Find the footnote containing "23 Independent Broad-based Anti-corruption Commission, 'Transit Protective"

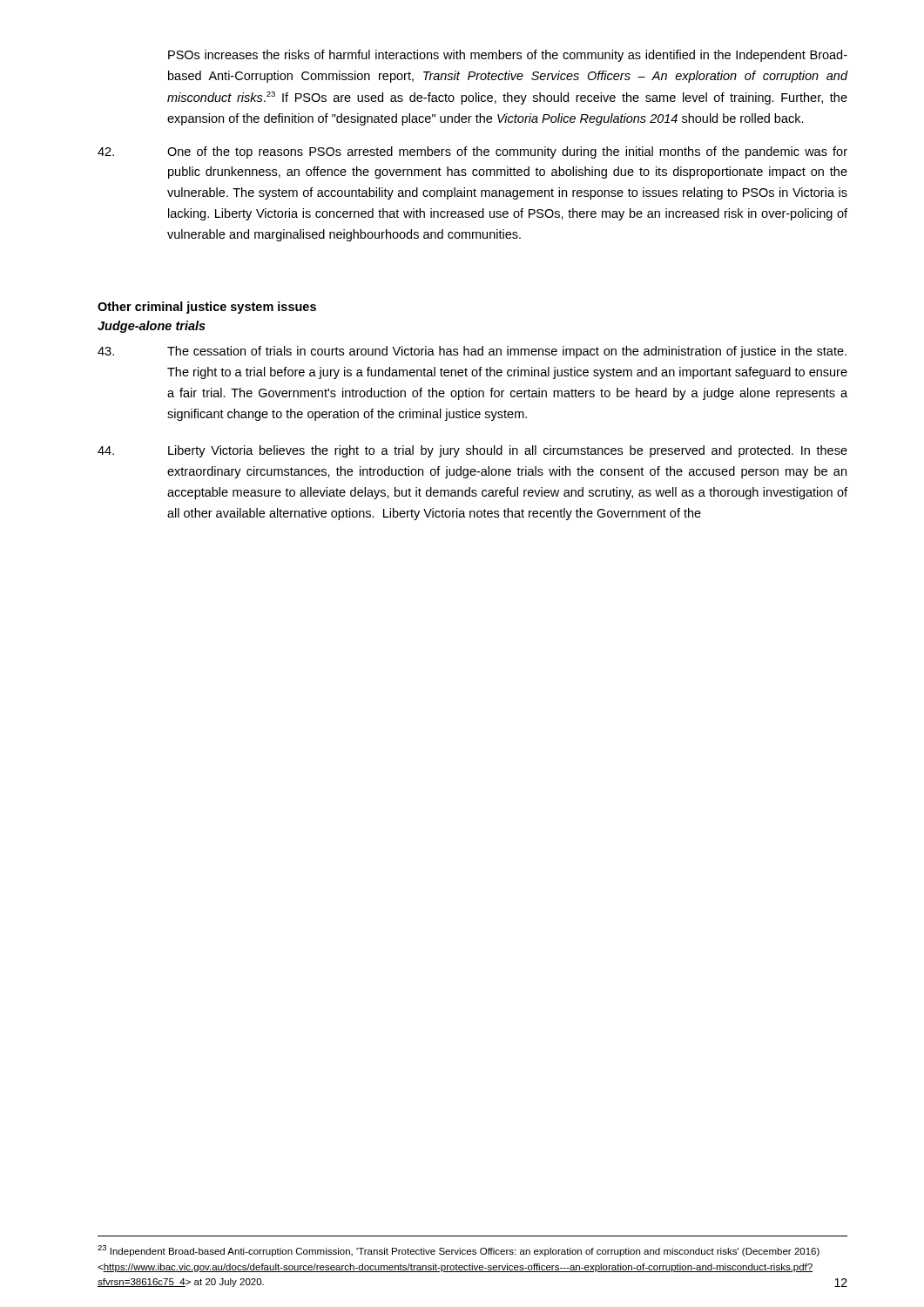459,1265
